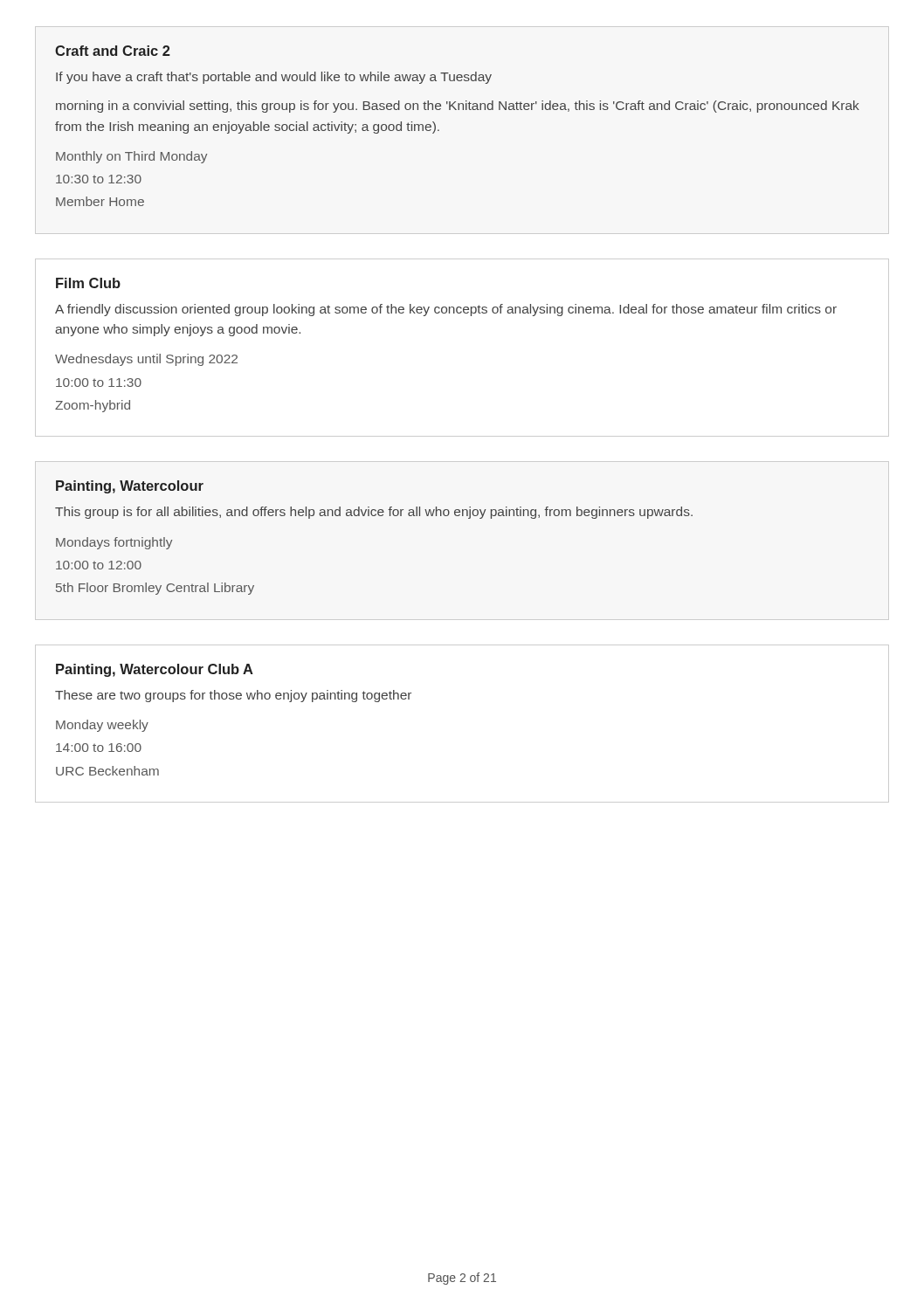Point to the text starting "Painting, Watercolour This"
The width and height of the screenshot is (924, 1310).
tap(130, 487)
